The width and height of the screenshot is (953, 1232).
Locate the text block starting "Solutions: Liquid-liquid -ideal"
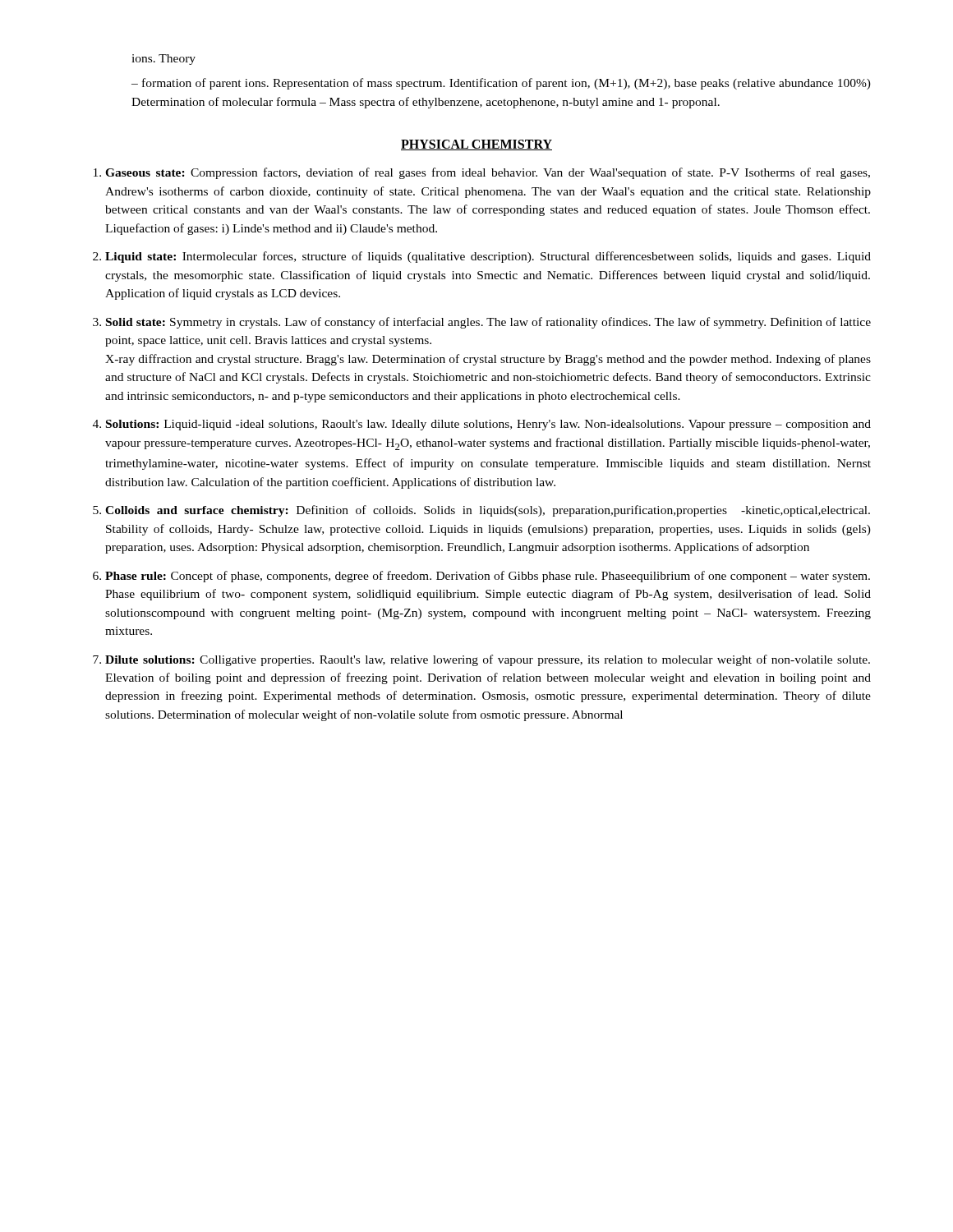point(488,452)
